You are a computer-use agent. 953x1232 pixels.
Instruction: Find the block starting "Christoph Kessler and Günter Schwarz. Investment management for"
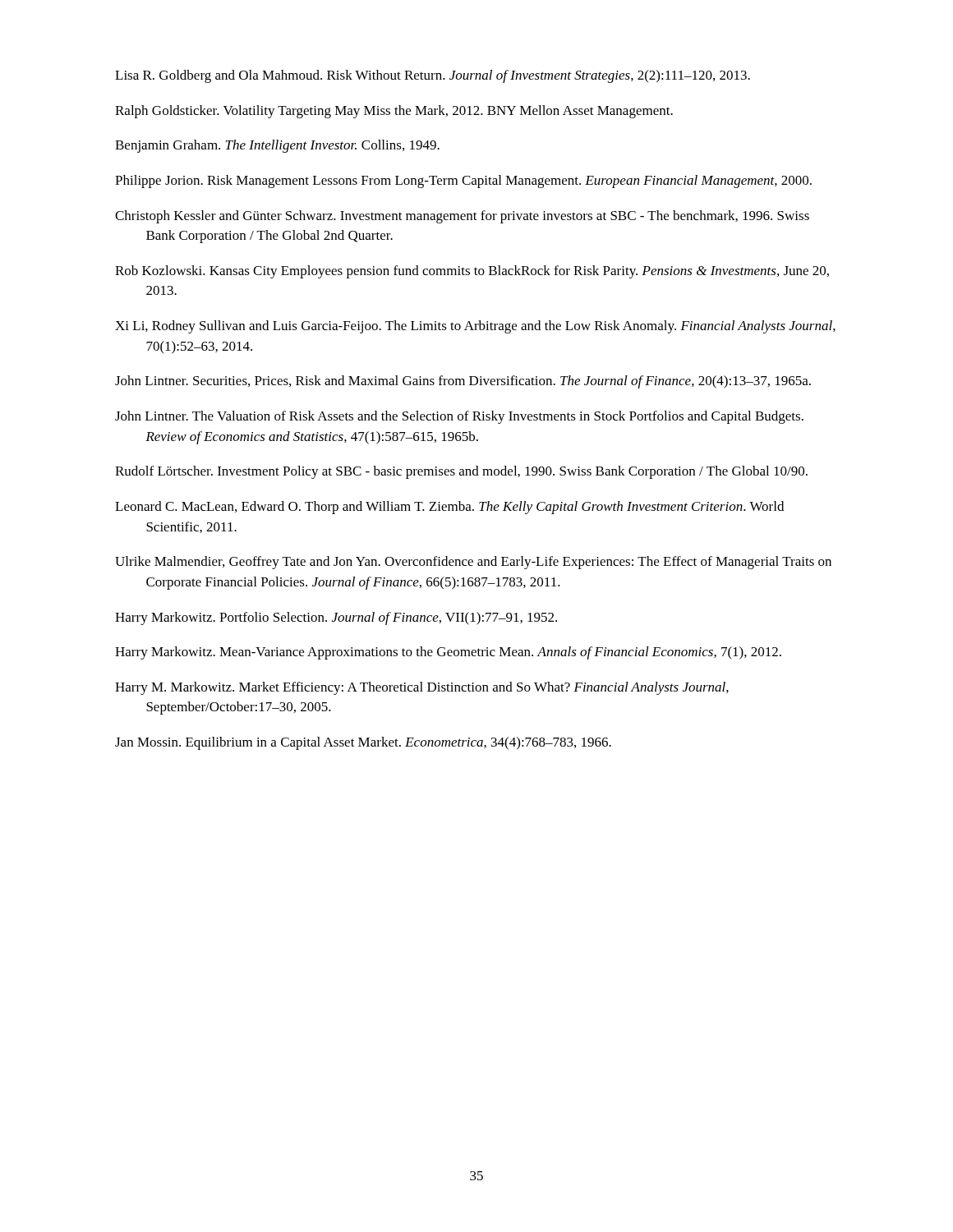point(462,225)
